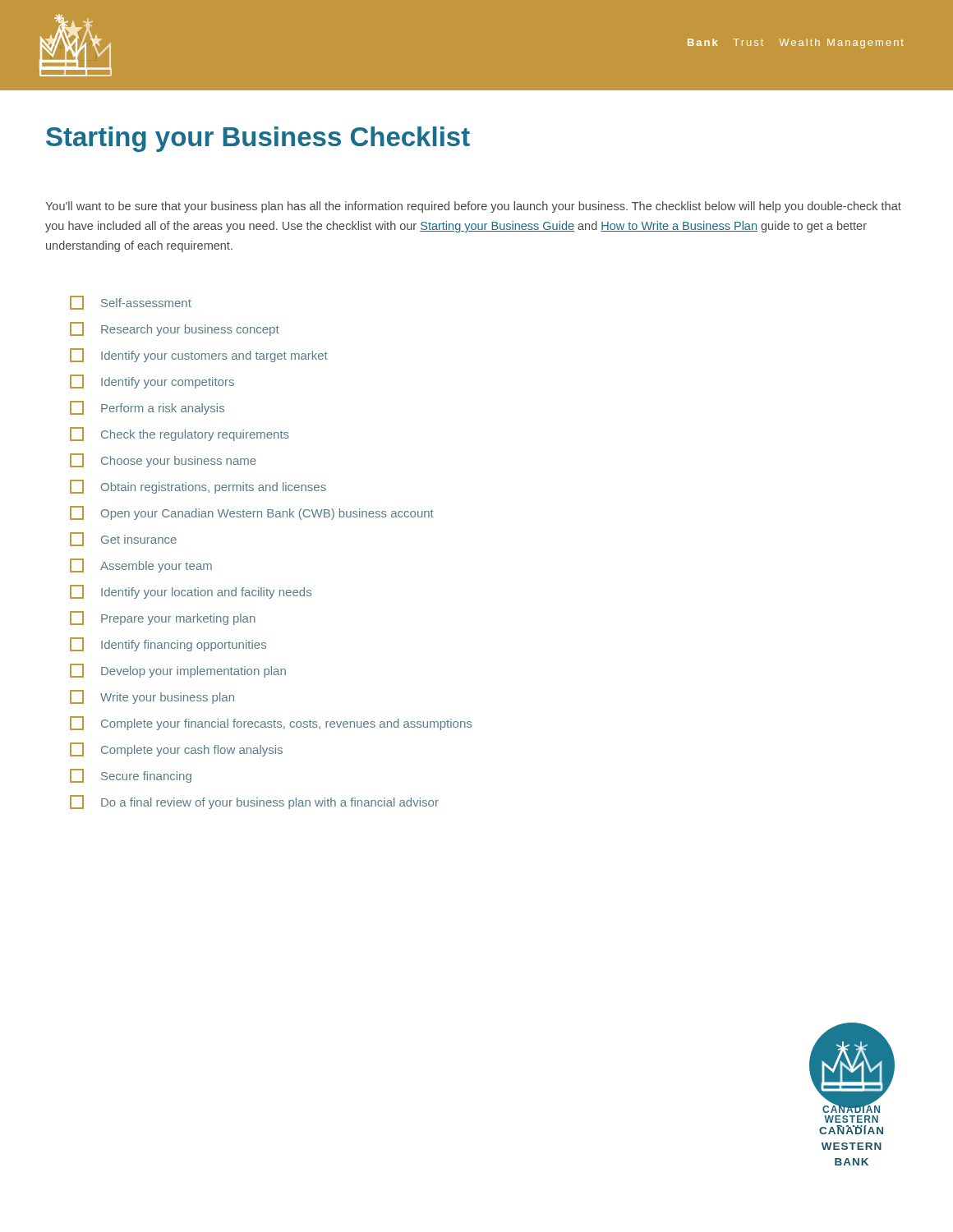Click on the text starting "Complete your cash flow analysis"
The height and width of the screenshot is (1232, 953).
click(x=176, y=749)
